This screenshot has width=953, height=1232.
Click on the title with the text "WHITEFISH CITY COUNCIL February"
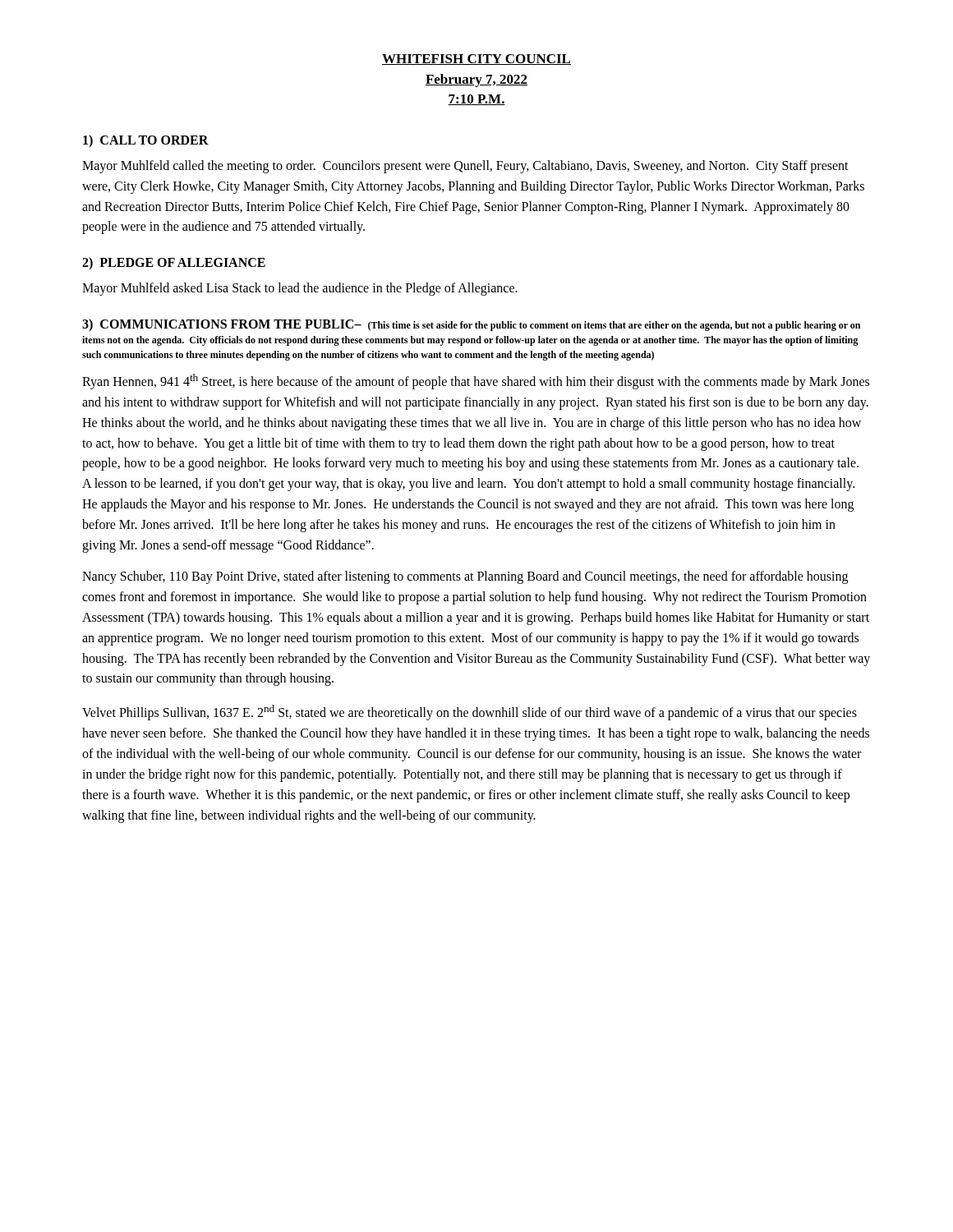click(x=476, y=80)
